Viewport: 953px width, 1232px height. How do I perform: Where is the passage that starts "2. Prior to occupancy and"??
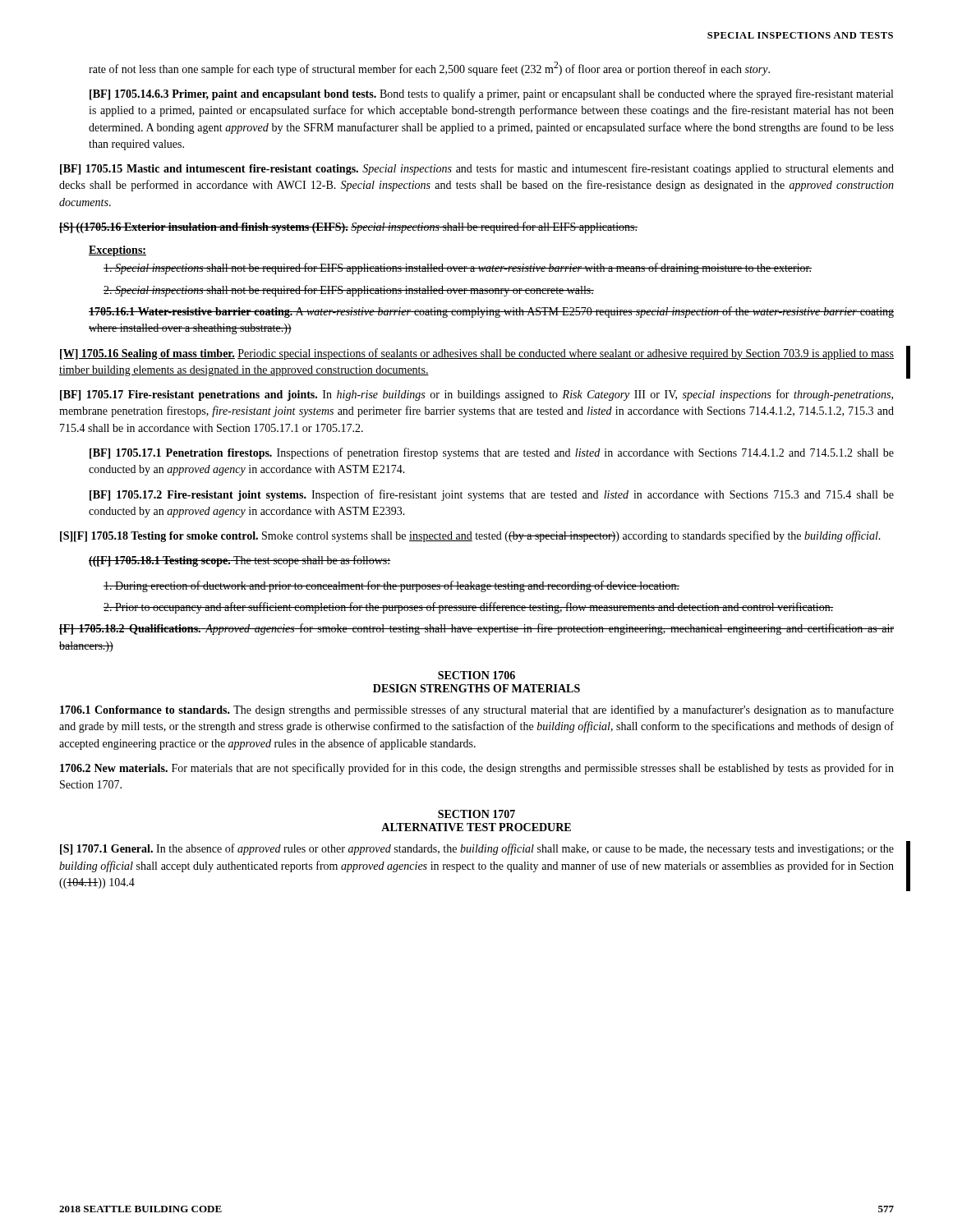tap(468, 607)
